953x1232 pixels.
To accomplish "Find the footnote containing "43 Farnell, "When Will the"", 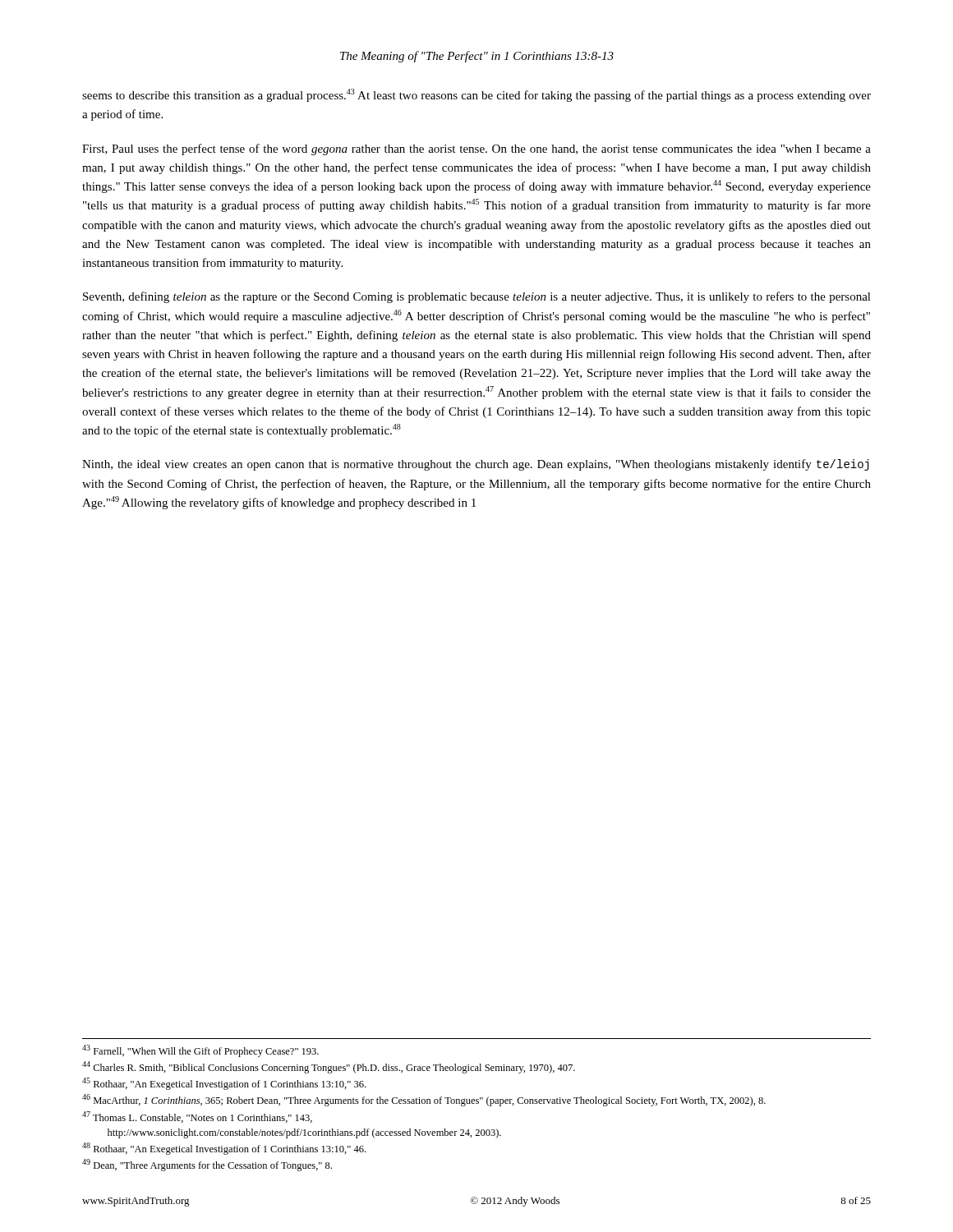I will pos(201,1050).
